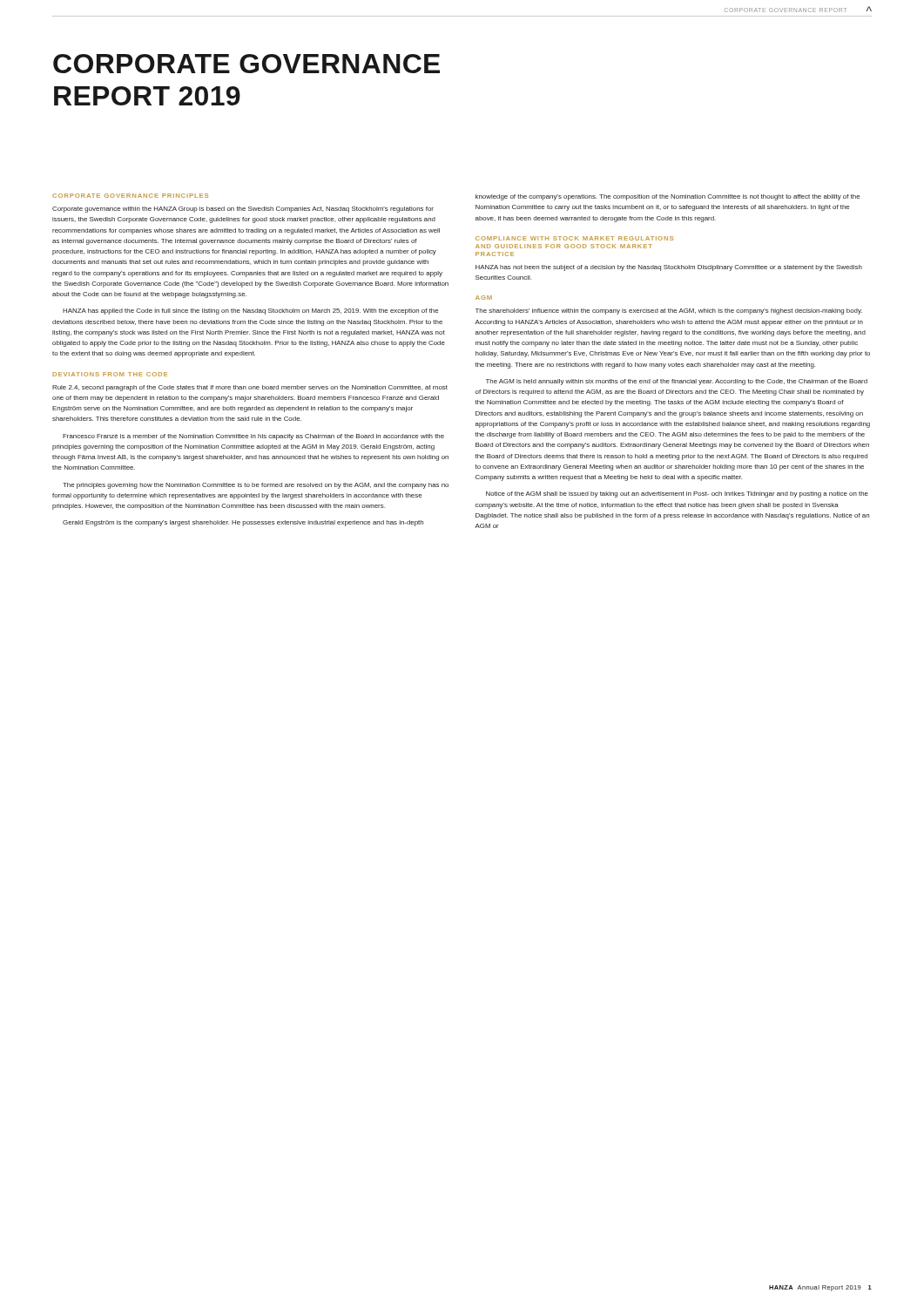The width and height of the screenshot is (924, 1307).
Task: Navigate to the element starting "Rule 2.4, second"
Action: coord(251,455)
